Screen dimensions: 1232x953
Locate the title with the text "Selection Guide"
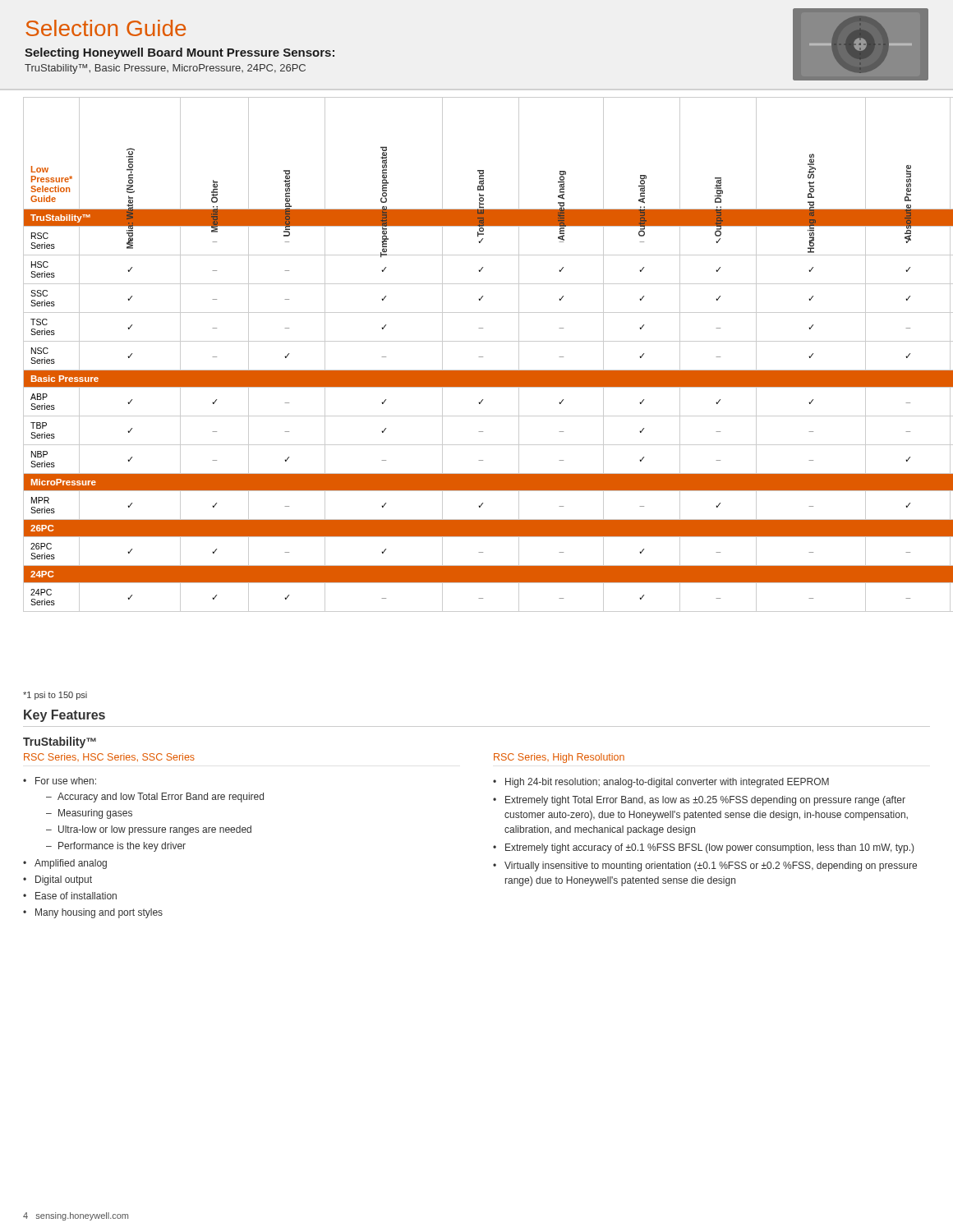(106, 28)
